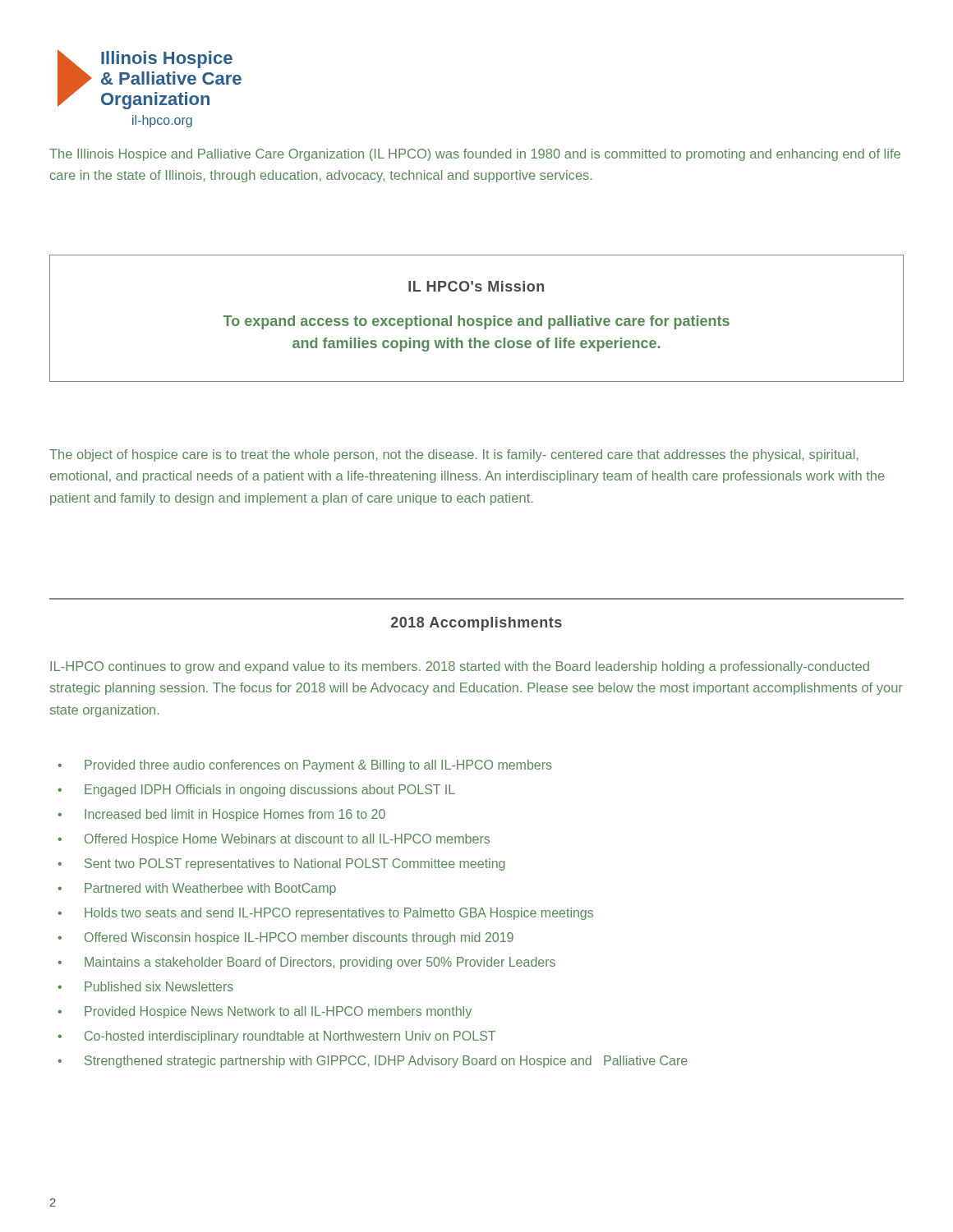Select the list item that reads "• Provided three audio conferences on Payment &"
The height and width of the screenshot is (1232, 953).
tap(476, 765)
